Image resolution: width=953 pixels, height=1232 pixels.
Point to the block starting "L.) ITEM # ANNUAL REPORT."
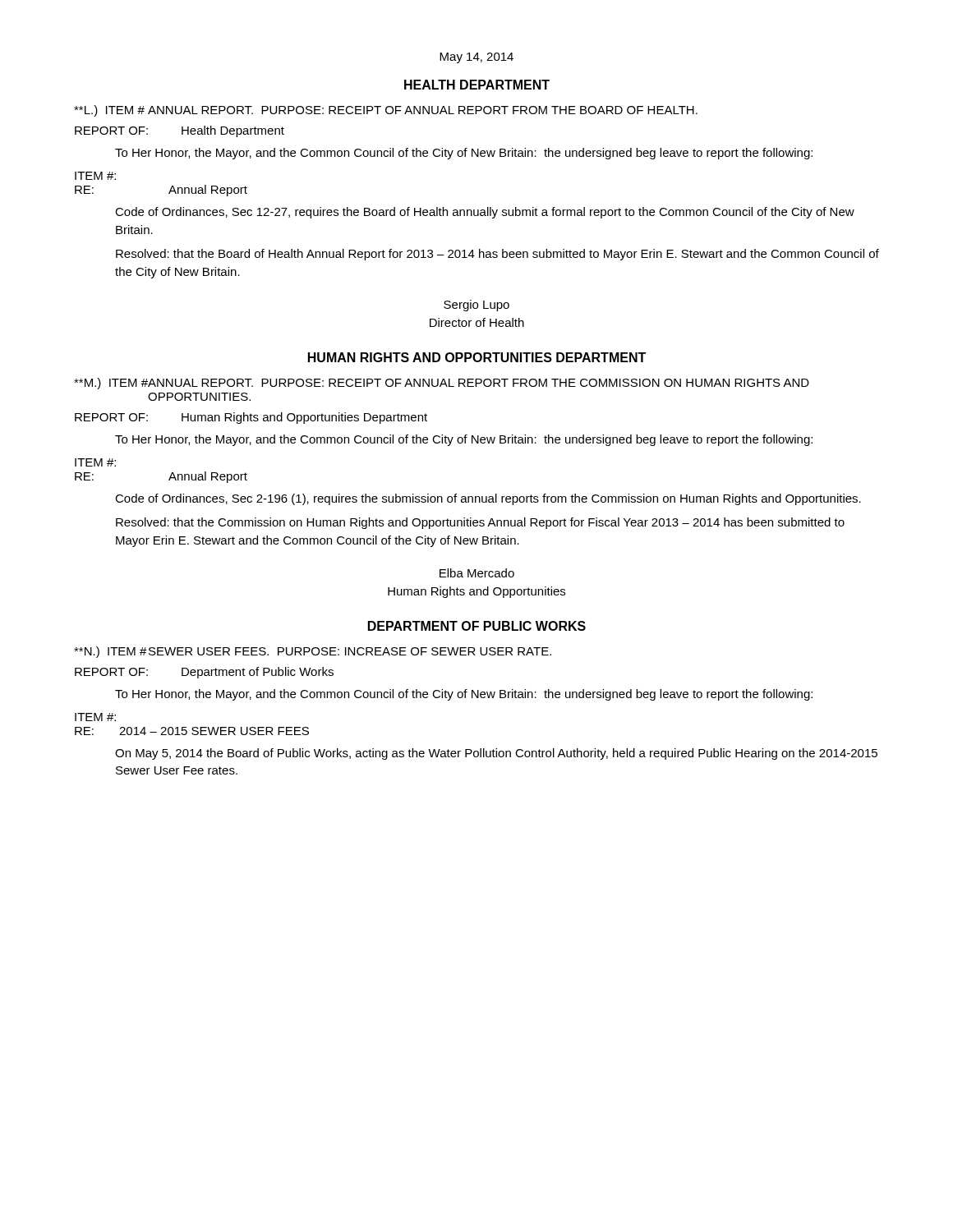[476, 110]
